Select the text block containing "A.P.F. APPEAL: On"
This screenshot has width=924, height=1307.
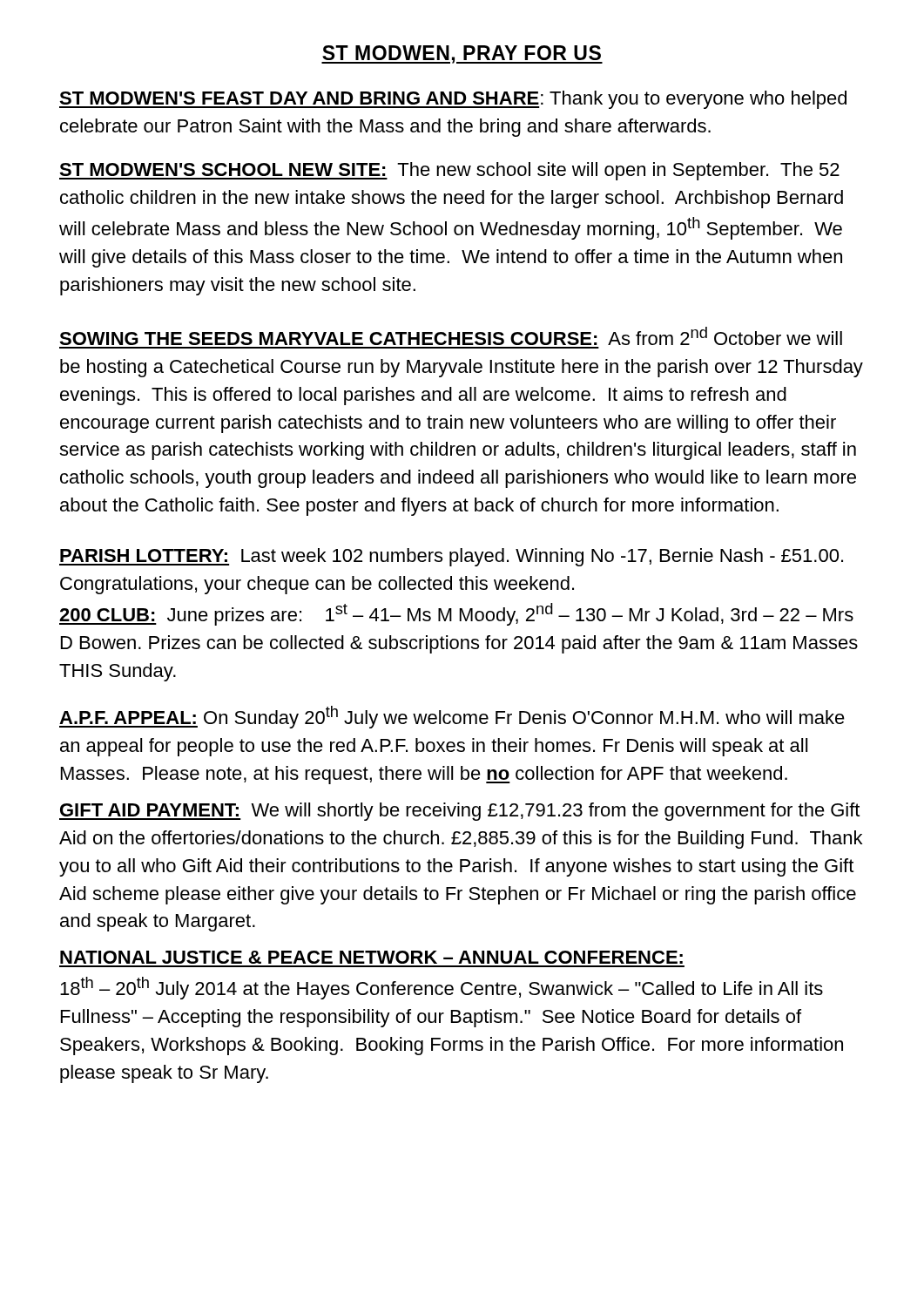[452, 743]
